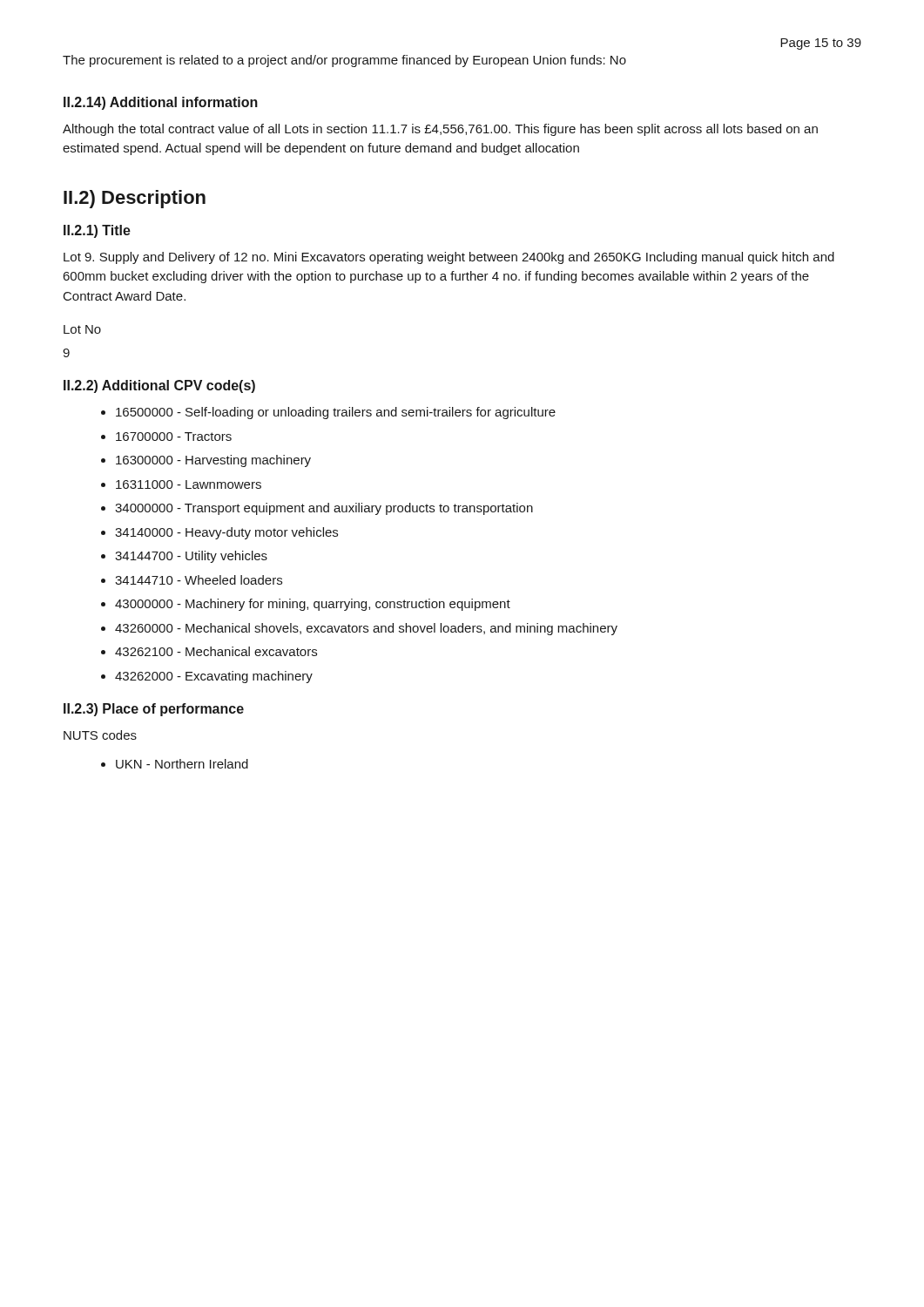Select the list item that reads "UKN - Northern Ireland"
Screen dimensions: 1307x924
(x=182, y=763)
